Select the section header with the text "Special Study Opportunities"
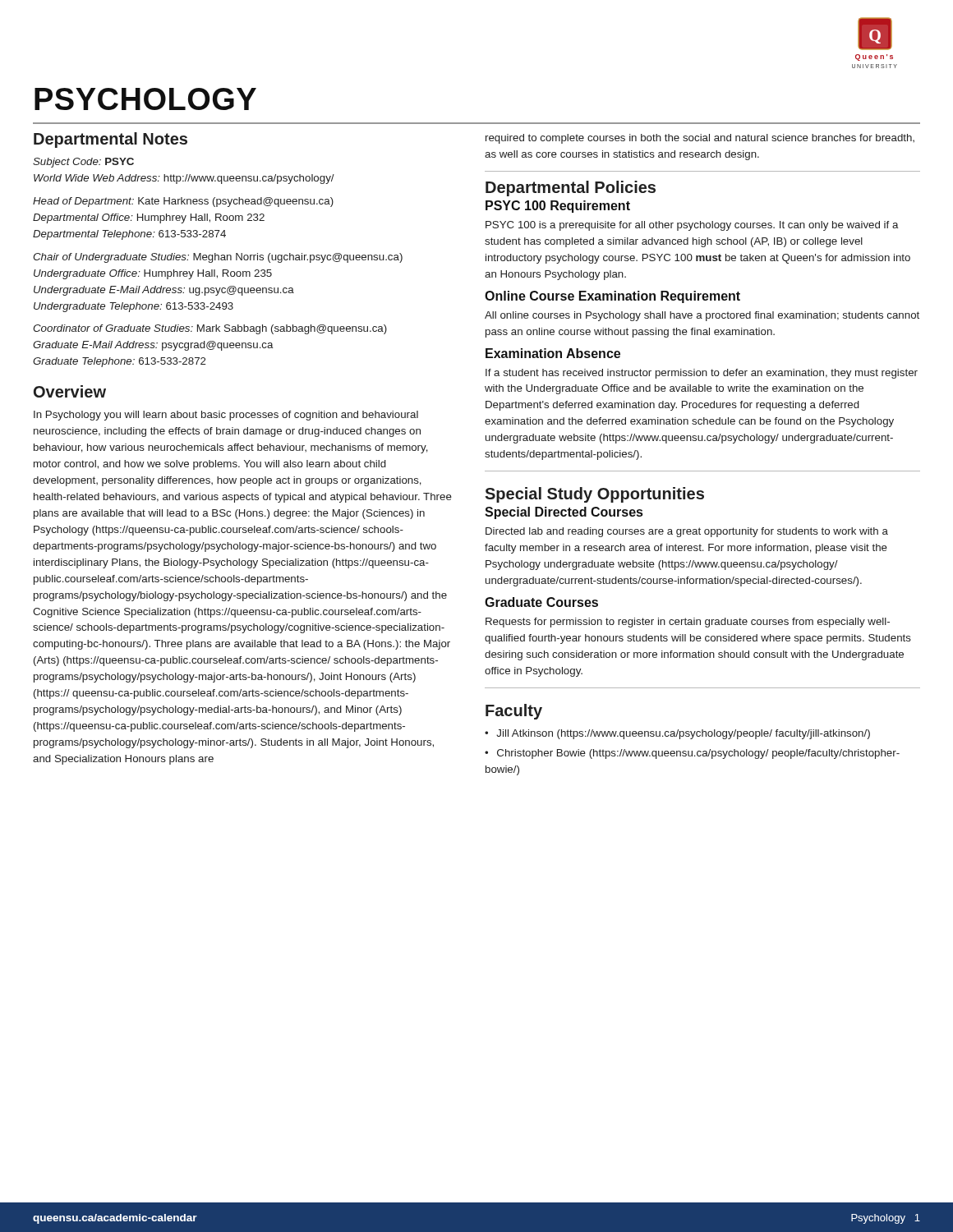This screenshot has height=1232, width=953. click(x=595, y=494)
